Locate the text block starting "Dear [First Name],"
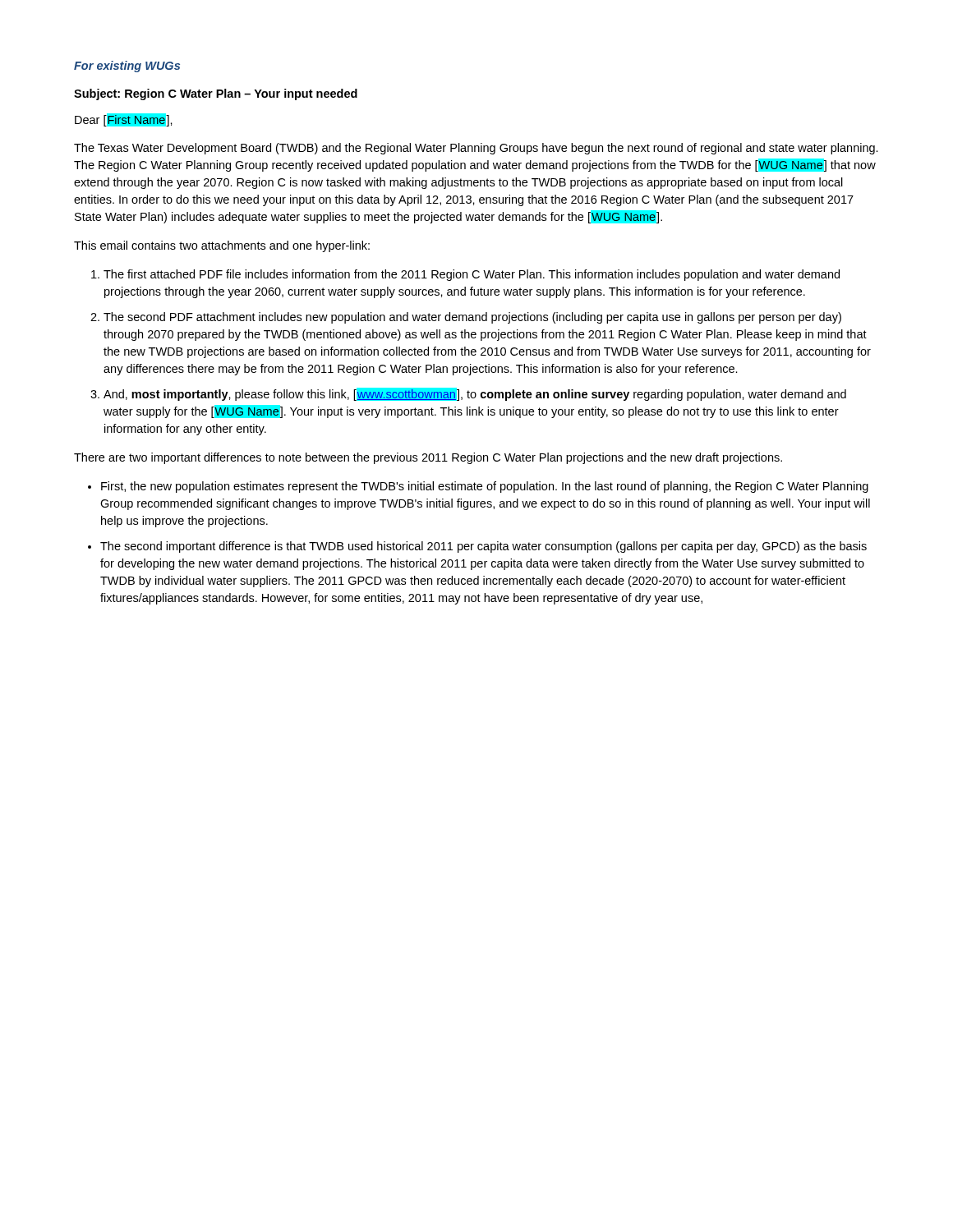 pyautogui.click(x=123, y=120)
